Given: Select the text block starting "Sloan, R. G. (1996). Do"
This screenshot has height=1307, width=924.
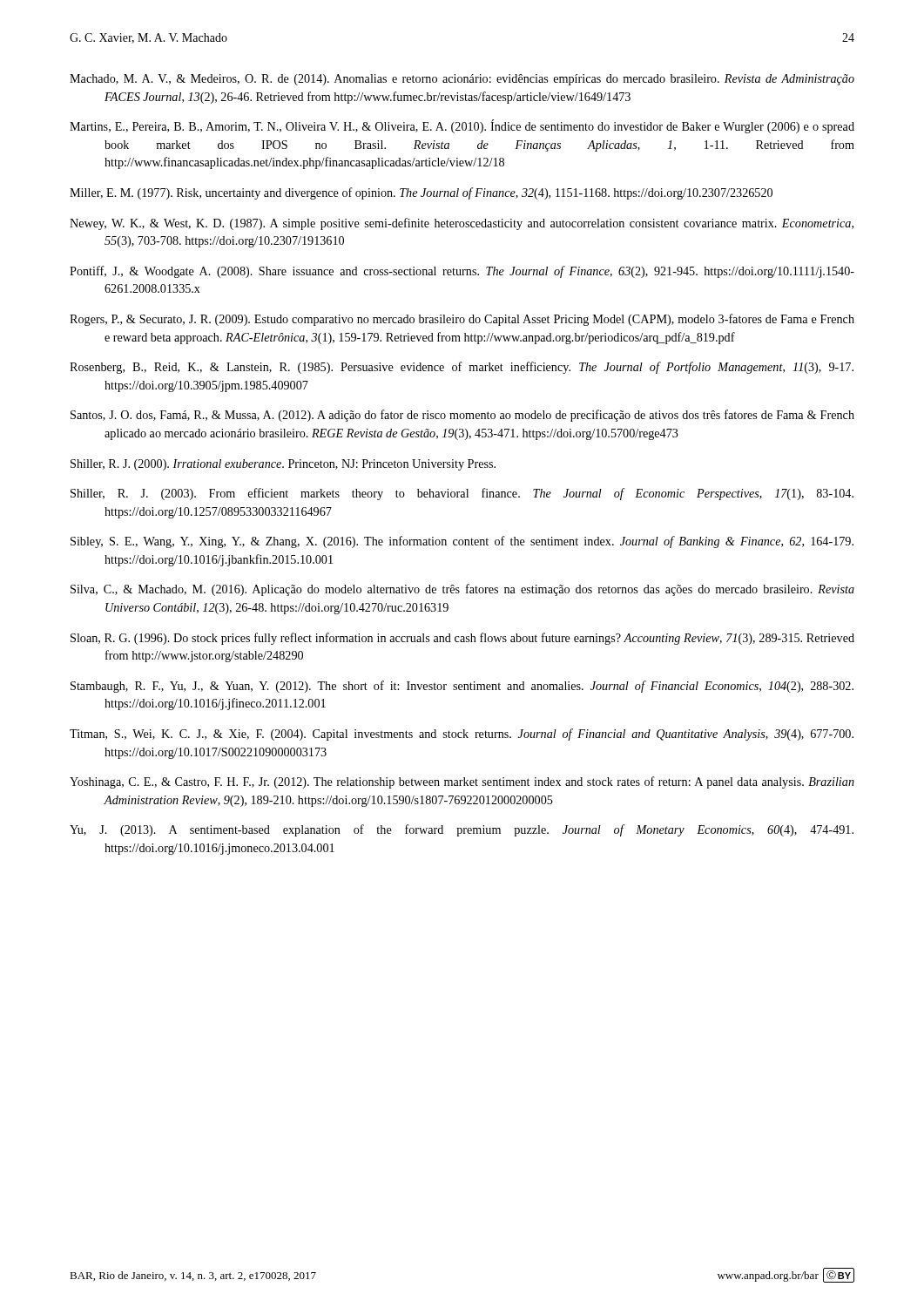Looking at the screenshot, I should [462, 647].
